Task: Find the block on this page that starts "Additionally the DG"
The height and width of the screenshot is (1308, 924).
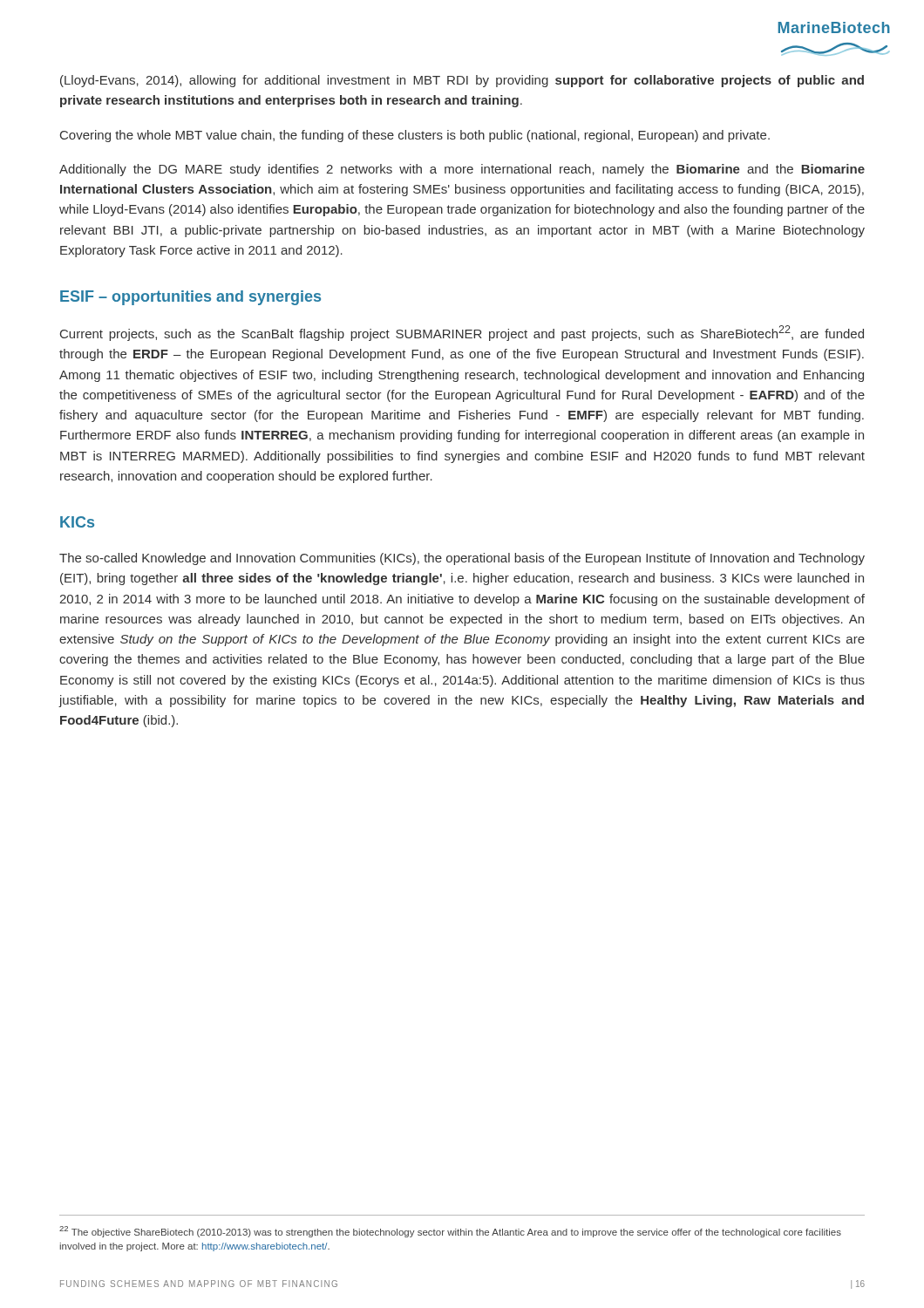Action: [x=462, y=209]
